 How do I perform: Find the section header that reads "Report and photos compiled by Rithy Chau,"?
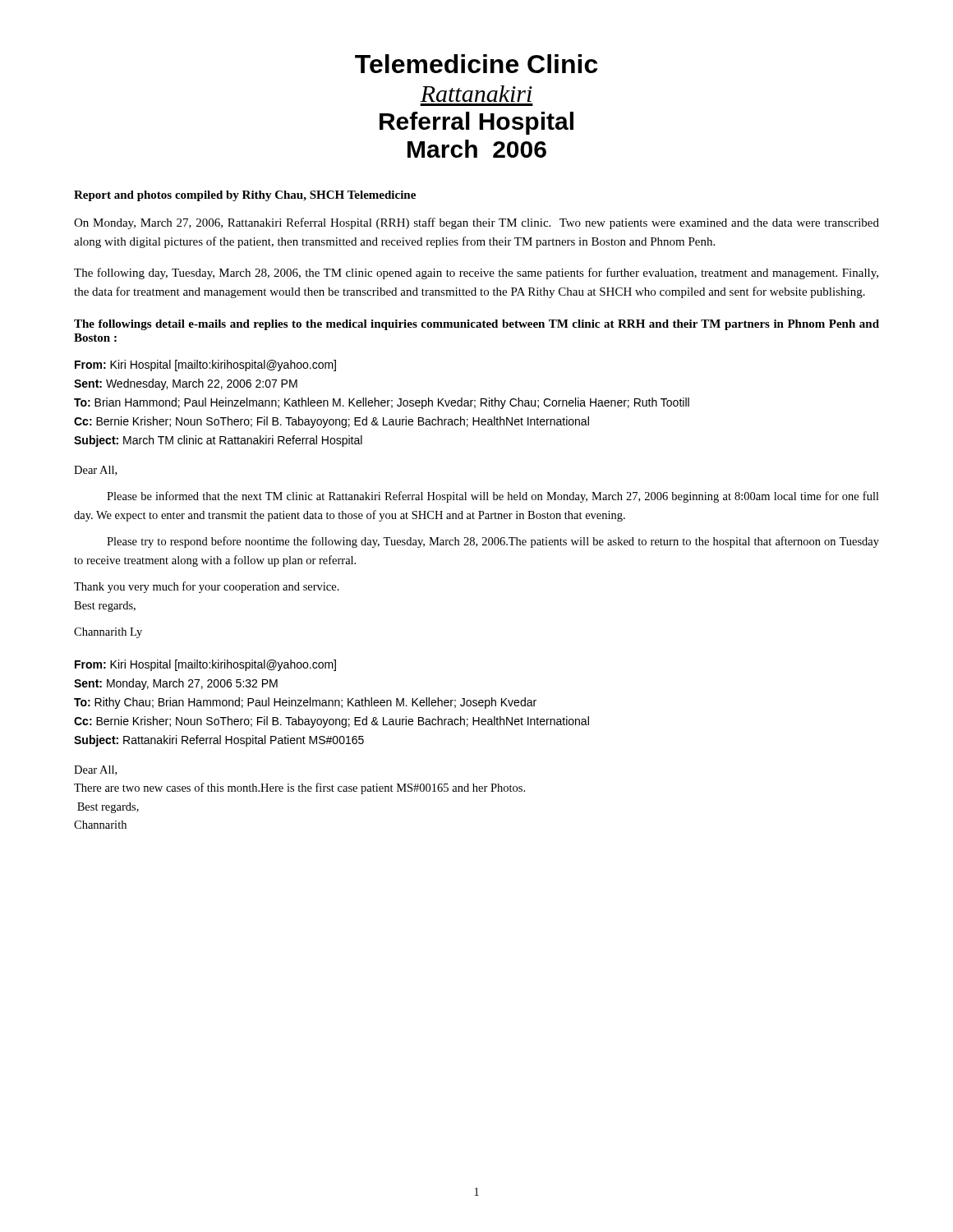(245, 195)
